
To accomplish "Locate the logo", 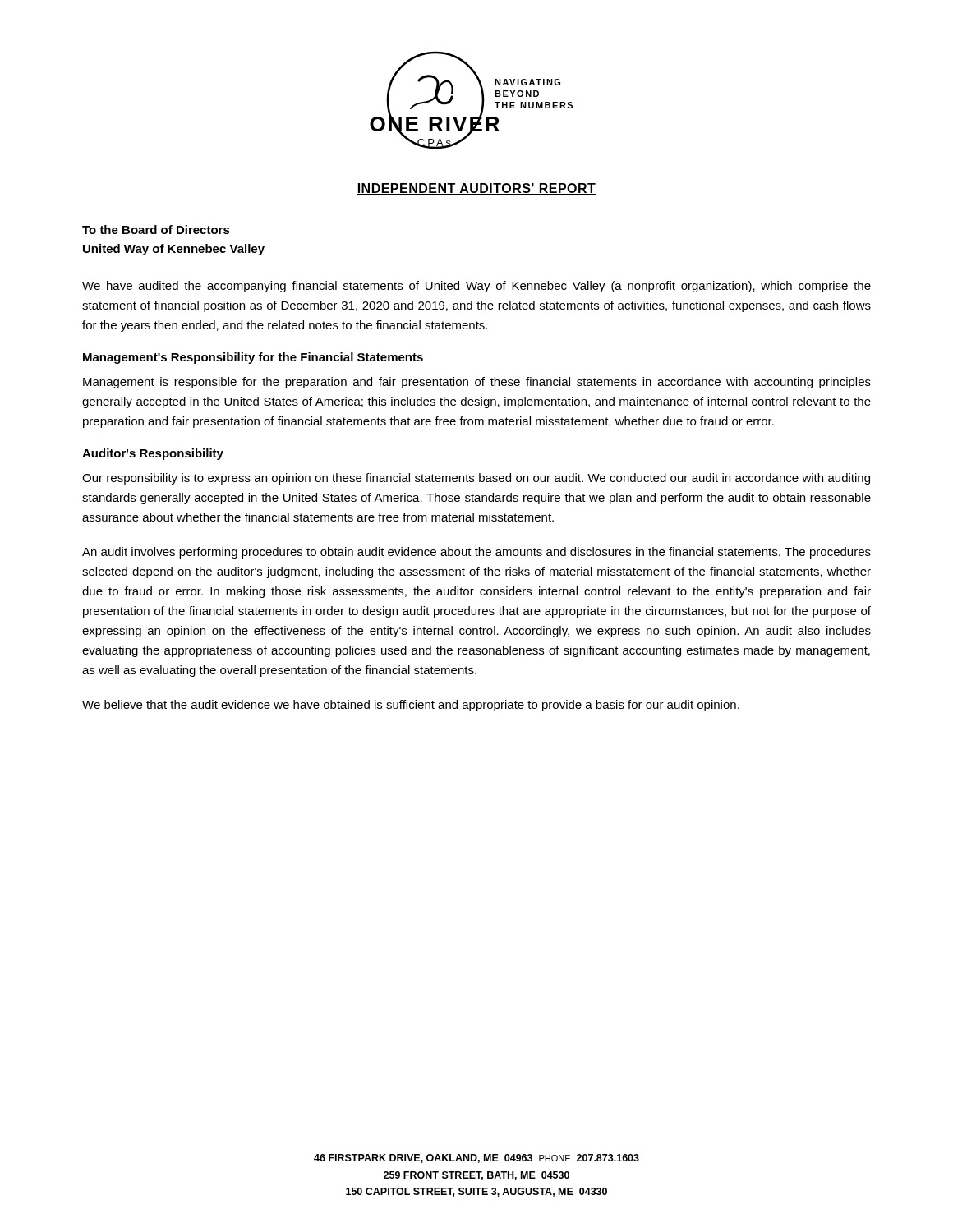I will [476, 104].
